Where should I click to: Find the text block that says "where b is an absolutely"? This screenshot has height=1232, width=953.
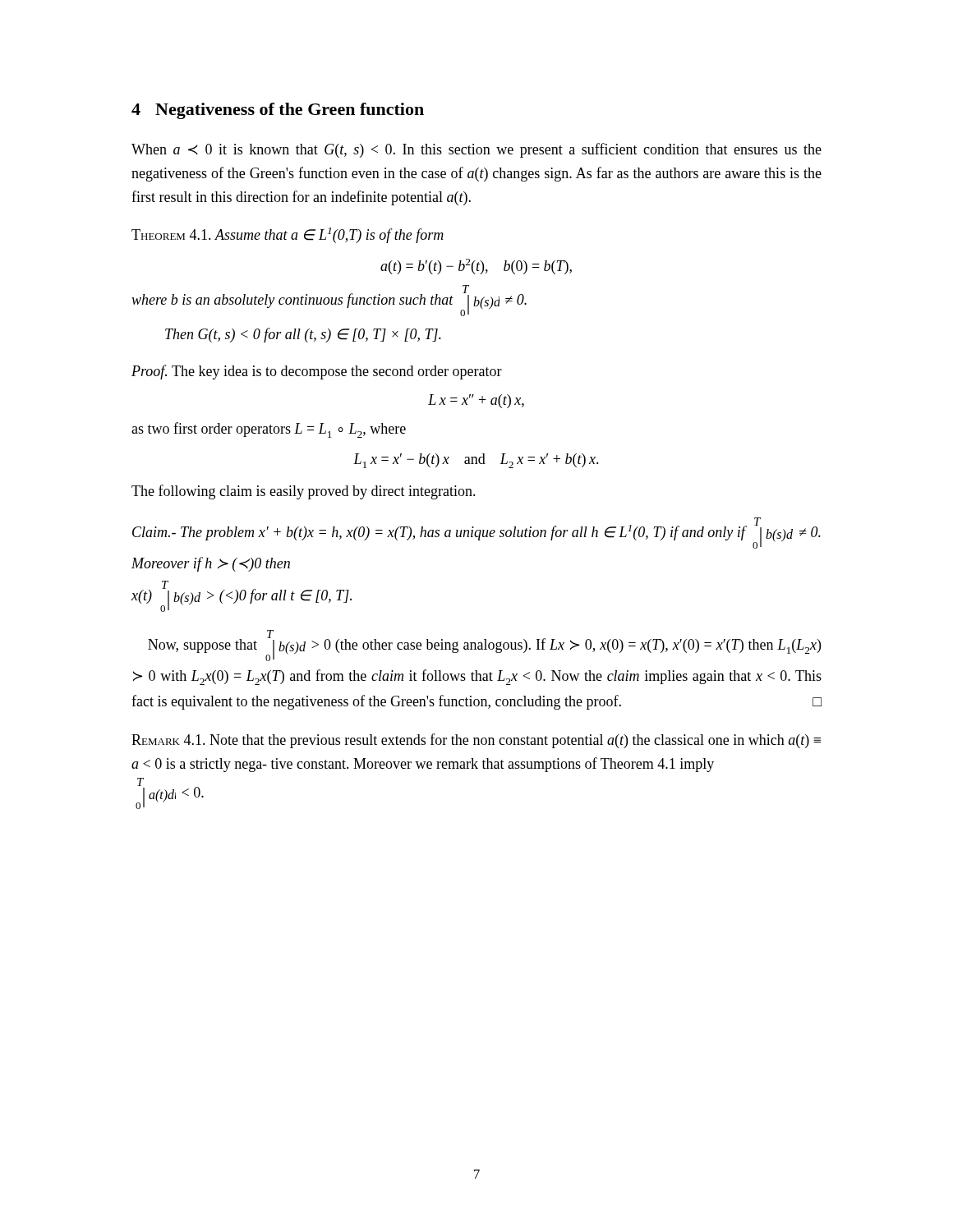coord(476,315)
